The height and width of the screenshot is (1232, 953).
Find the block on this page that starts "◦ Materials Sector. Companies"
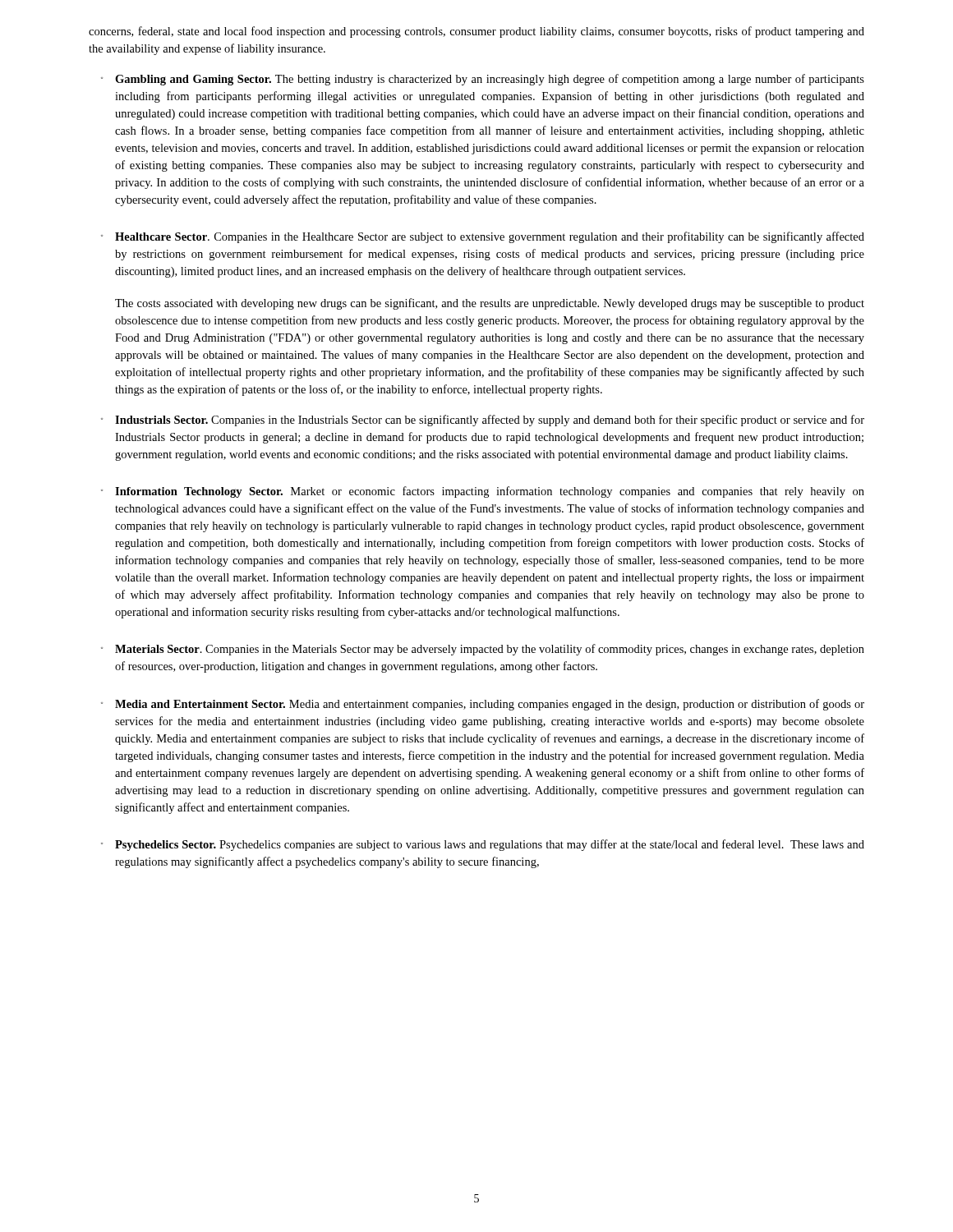point(476,662)
